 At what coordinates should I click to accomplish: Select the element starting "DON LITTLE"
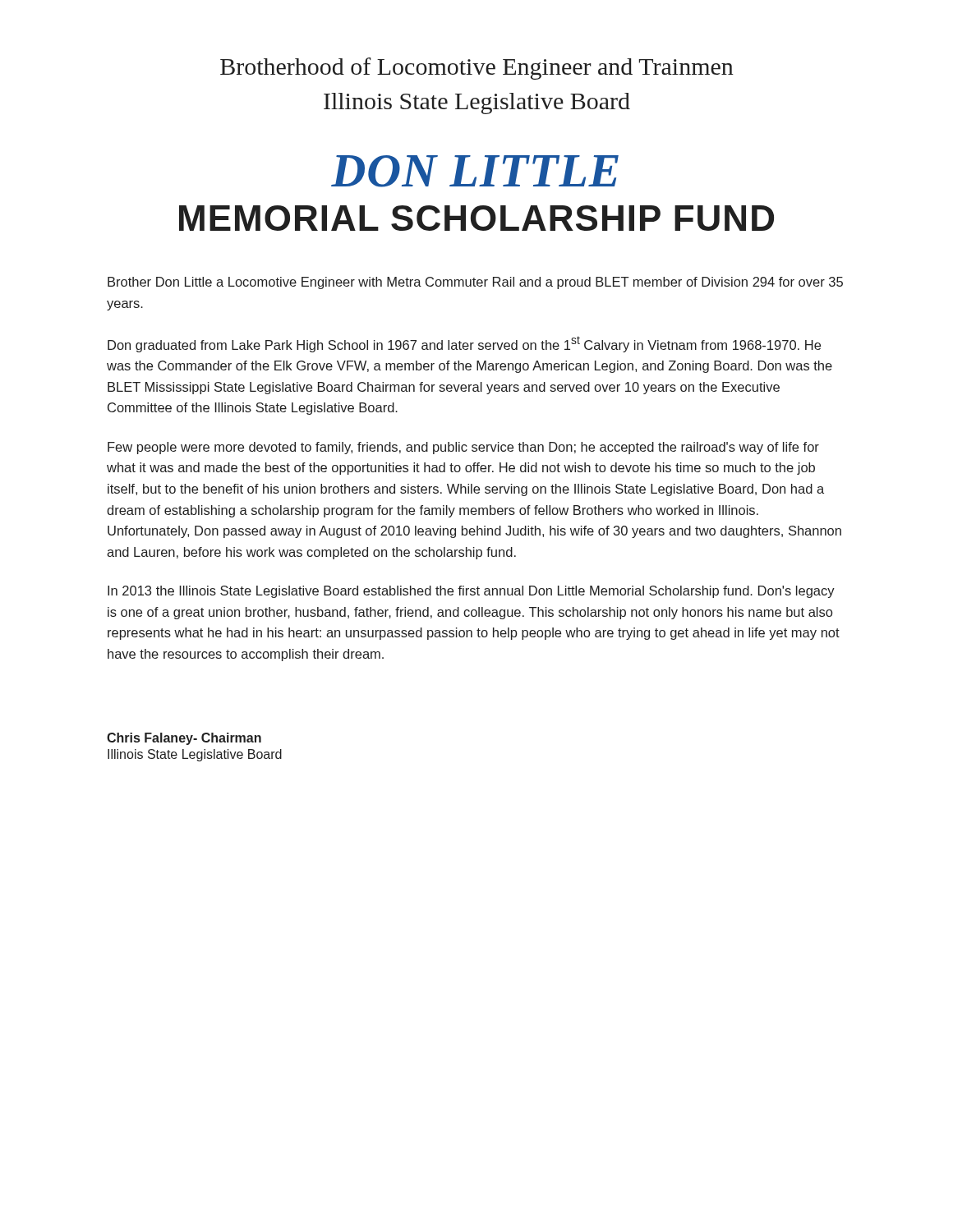pos(476,170)
